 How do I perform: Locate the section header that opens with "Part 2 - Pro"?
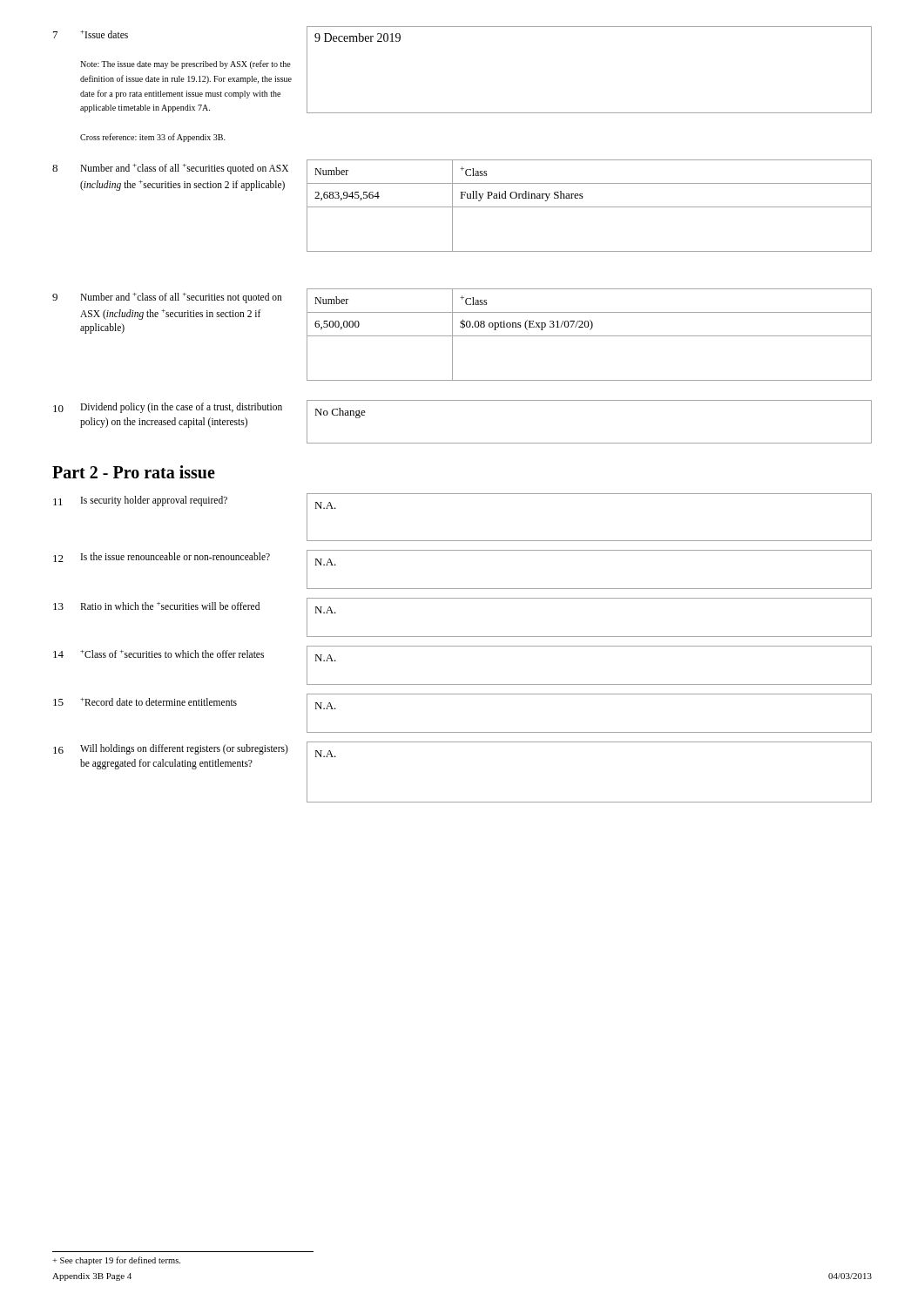134,472
